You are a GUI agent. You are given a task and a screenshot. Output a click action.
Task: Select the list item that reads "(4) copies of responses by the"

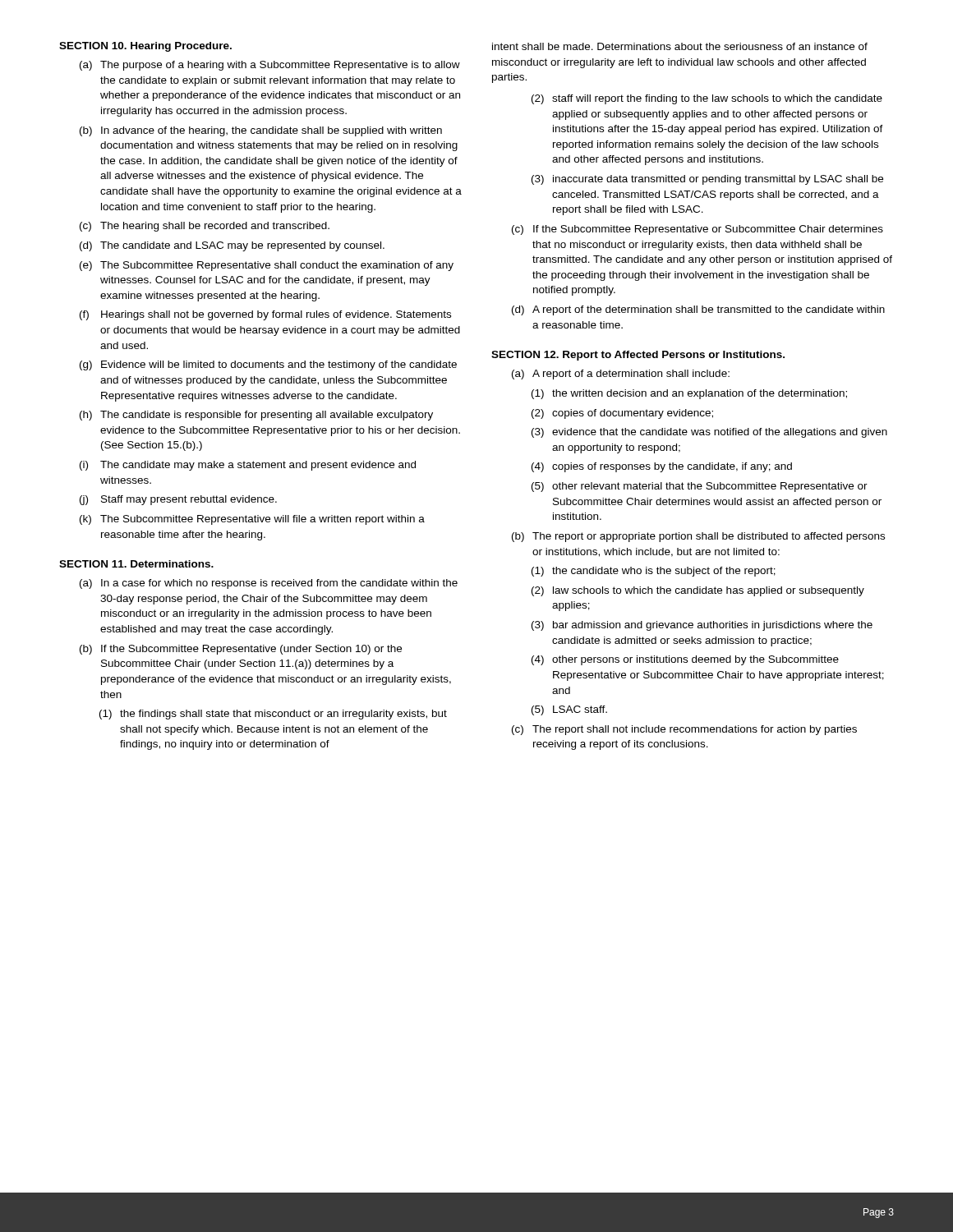[x=712, y=467]
